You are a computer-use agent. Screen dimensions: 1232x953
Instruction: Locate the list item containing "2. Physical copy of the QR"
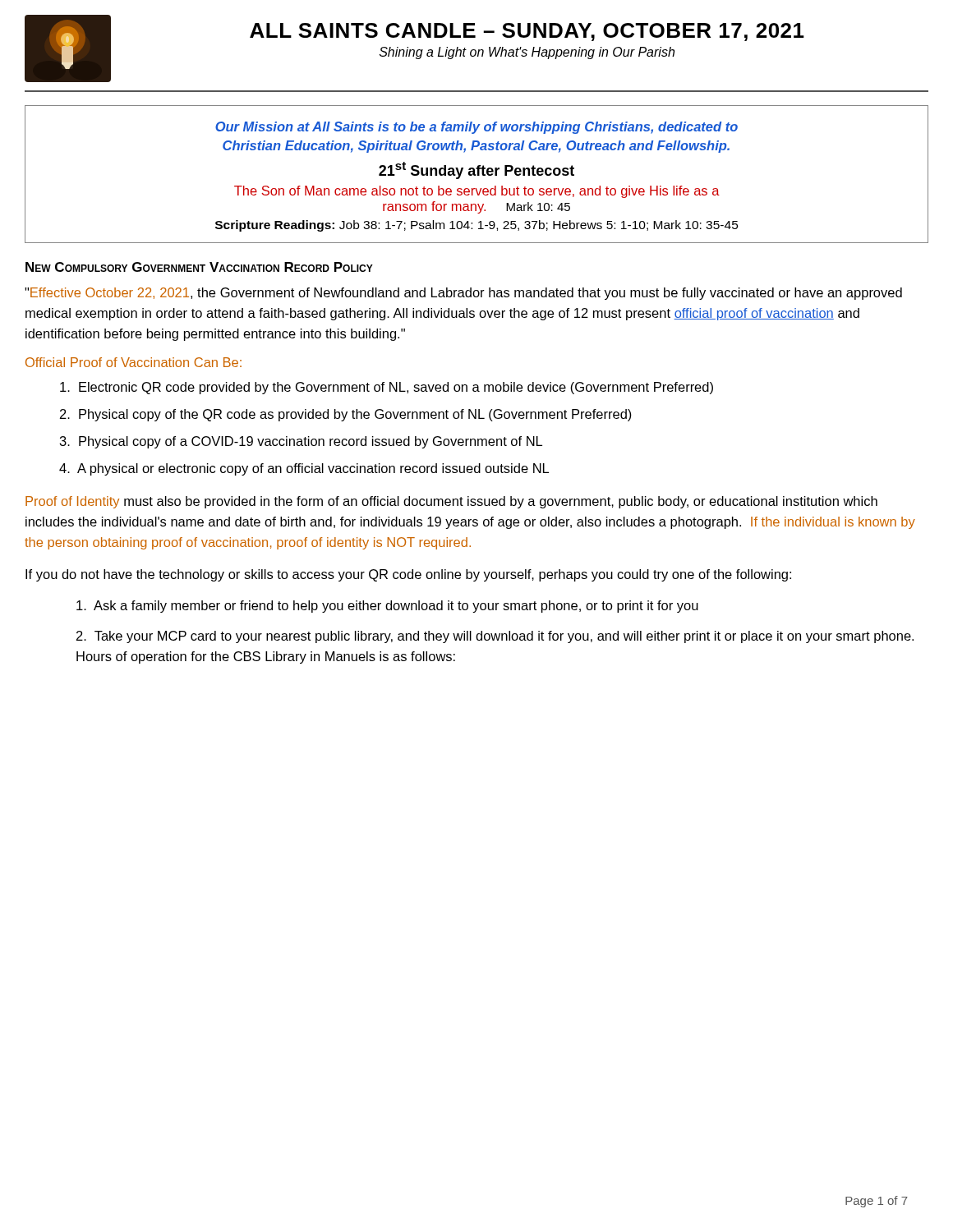346,414
